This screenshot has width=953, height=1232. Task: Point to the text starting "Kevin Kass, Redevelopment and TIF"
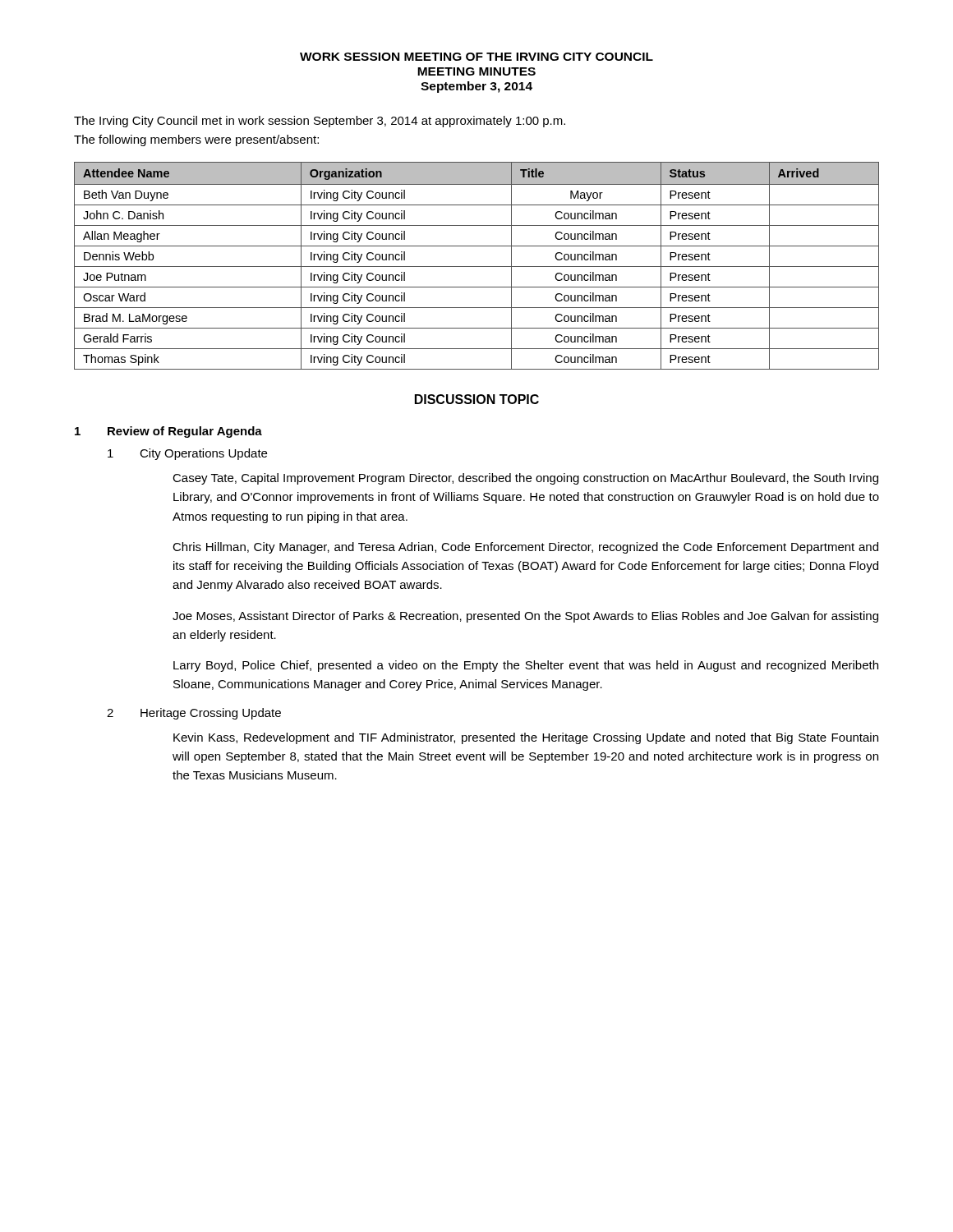[526, 756]
